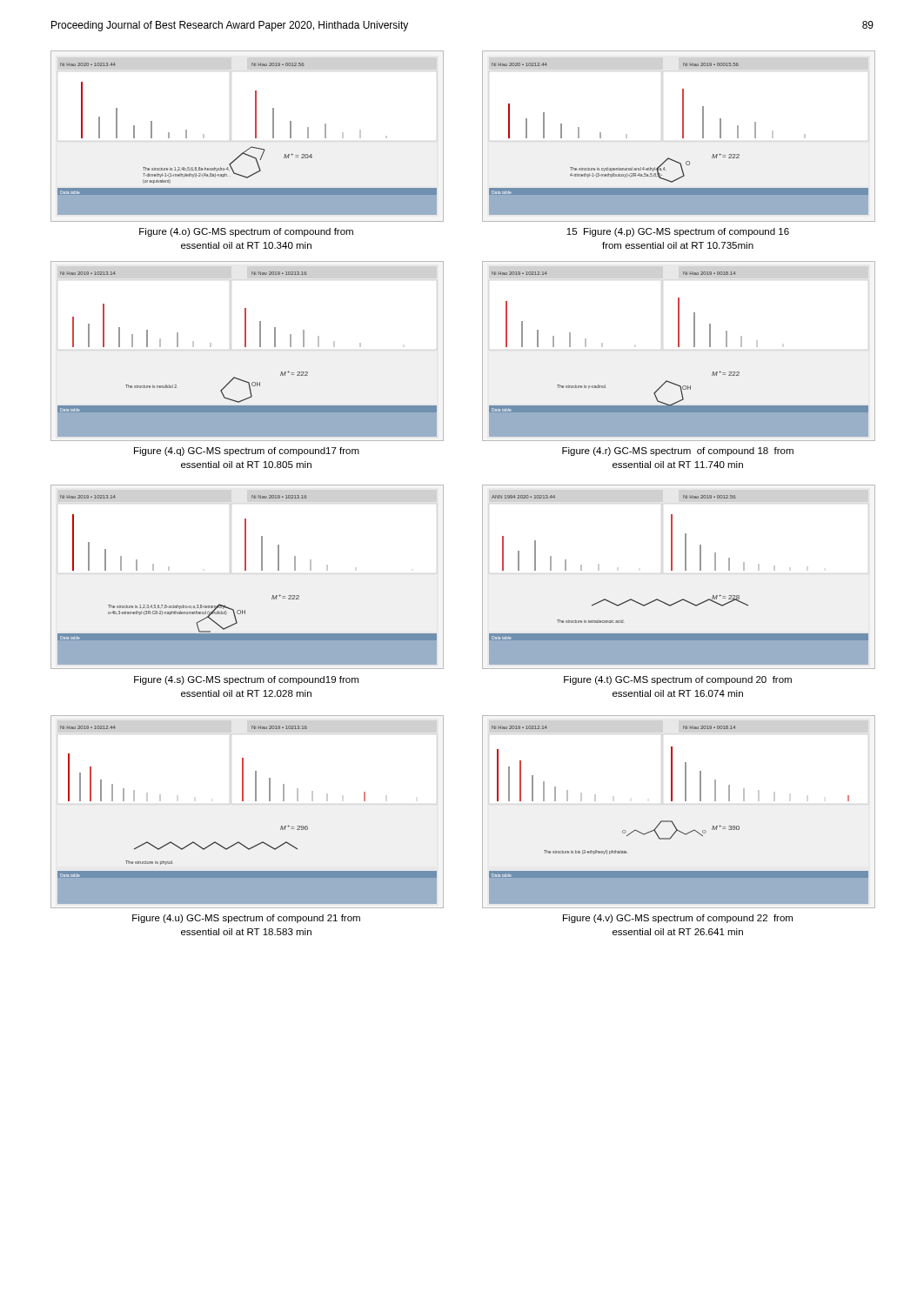924x1305 pixels.
Task: Select the block starting "Figure (4.r) GC-MS spectrum of"
Action: point(678,458)
